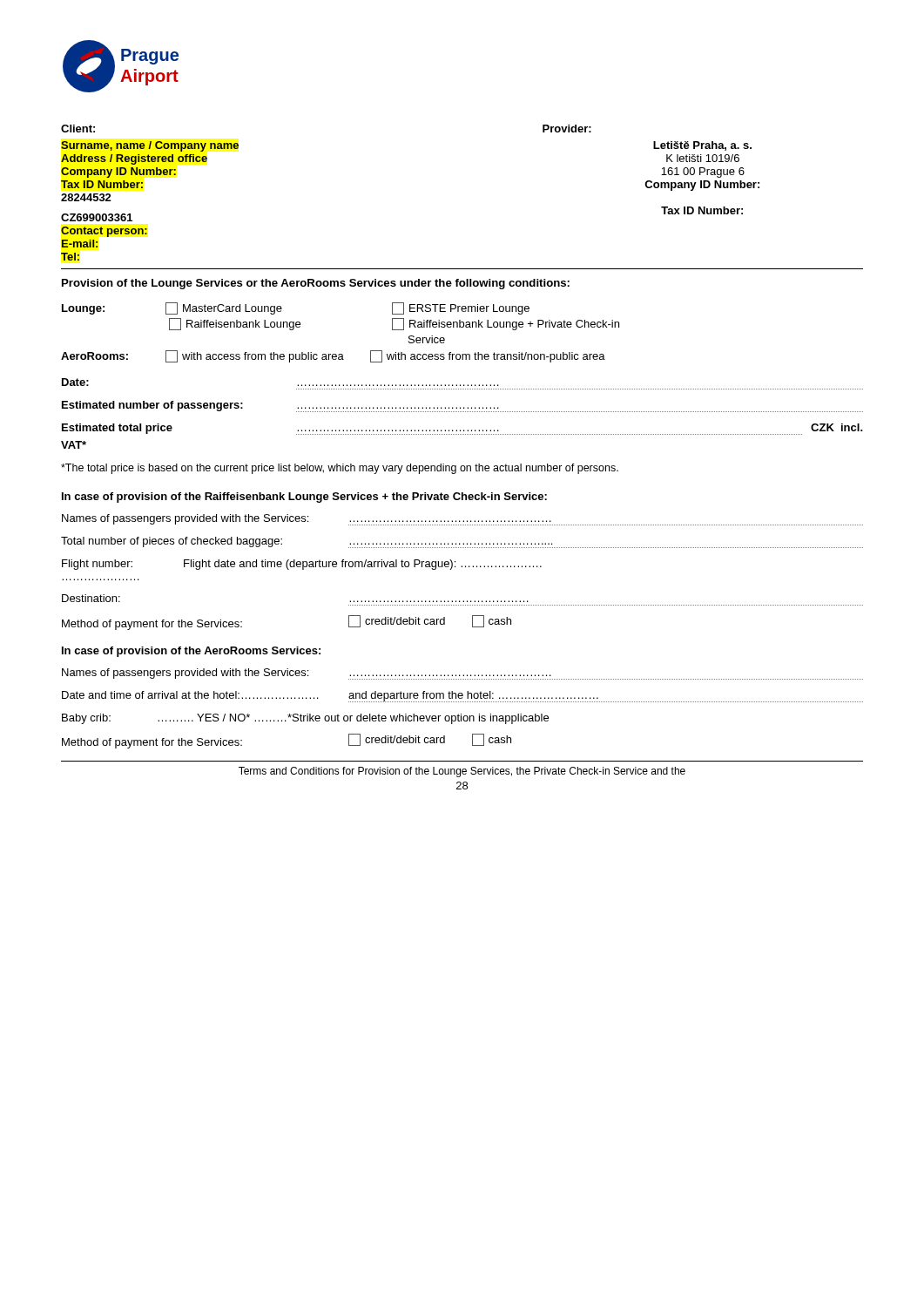924x1307 pixels.
Task: Click on the text block containing "Estimated total price ………………………………………………"
Action: pos(462,428)
